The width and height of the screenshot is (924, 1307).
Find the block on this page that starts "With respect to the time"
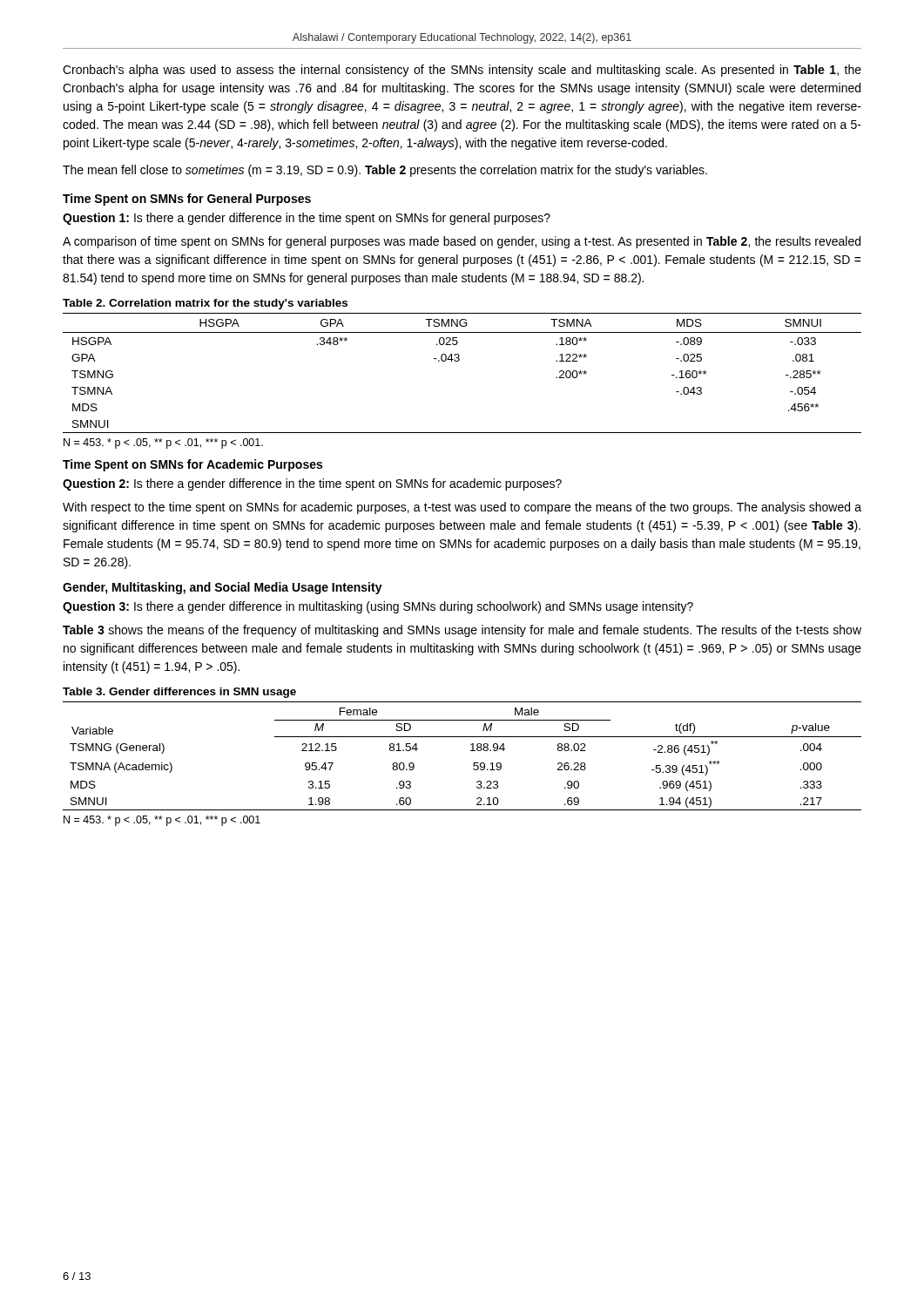[462, 535]
